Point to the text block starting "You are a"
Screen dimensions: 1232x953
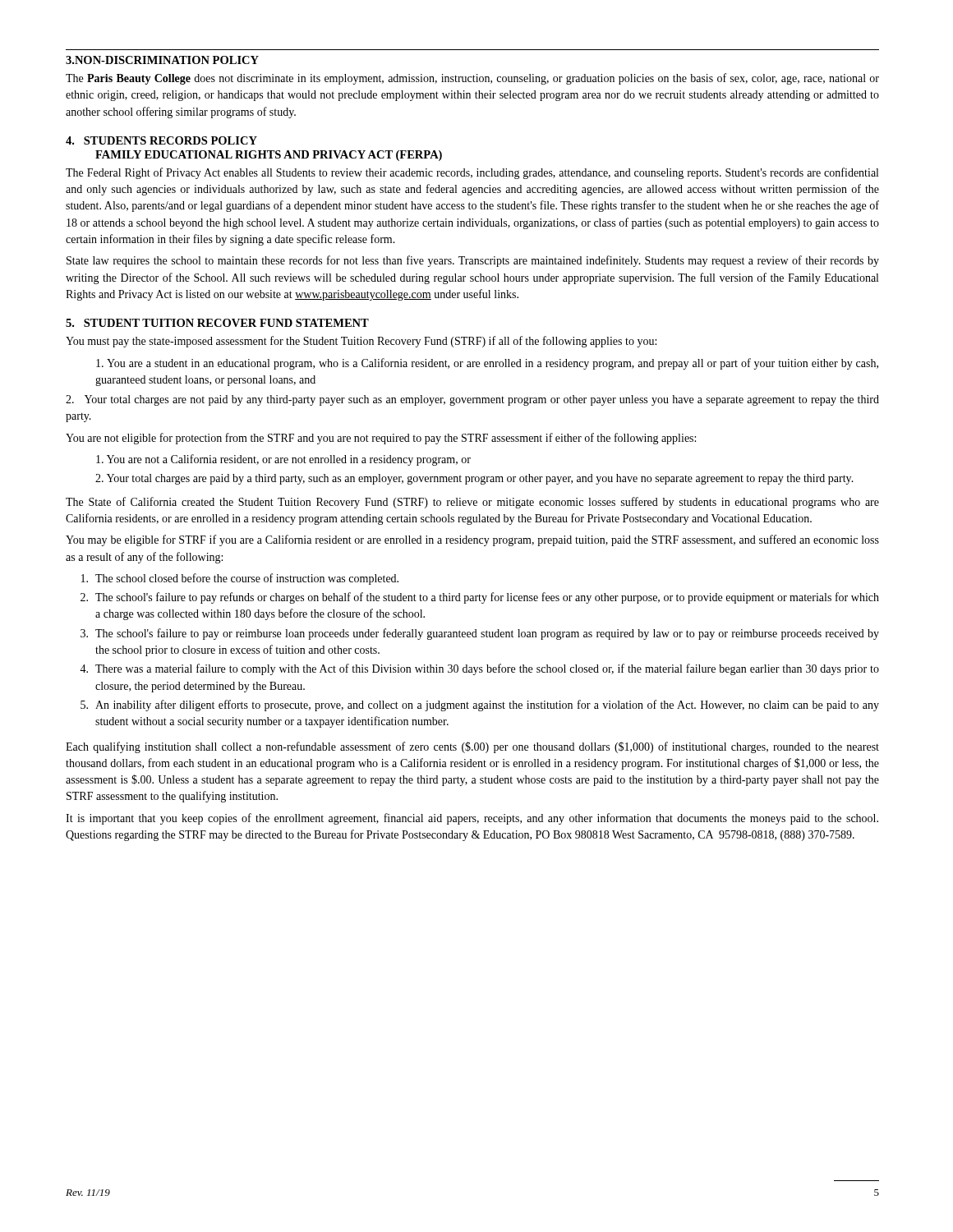(x=487, y=371)
